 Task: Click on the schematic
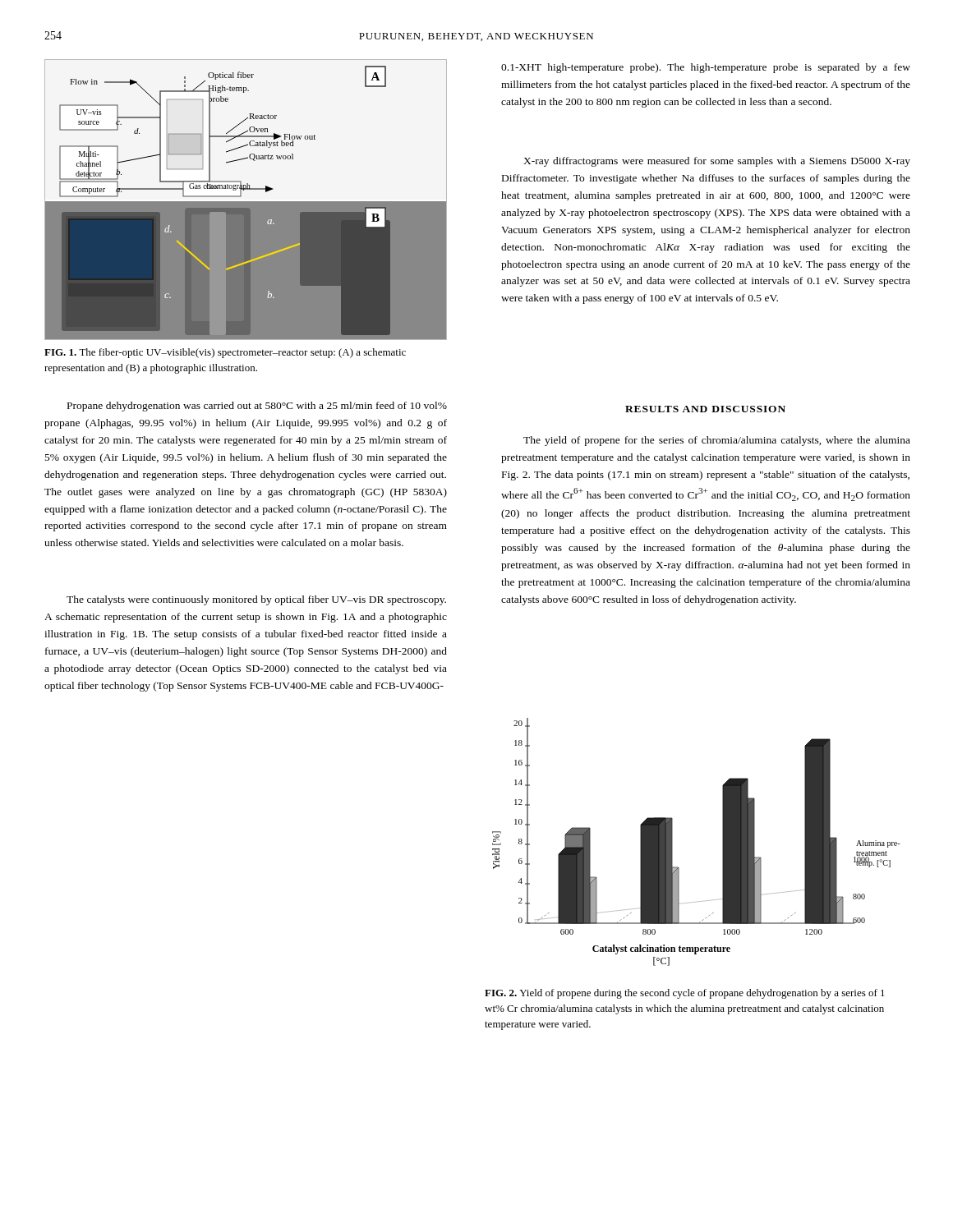pyautogui.click(x=246, y=200)
